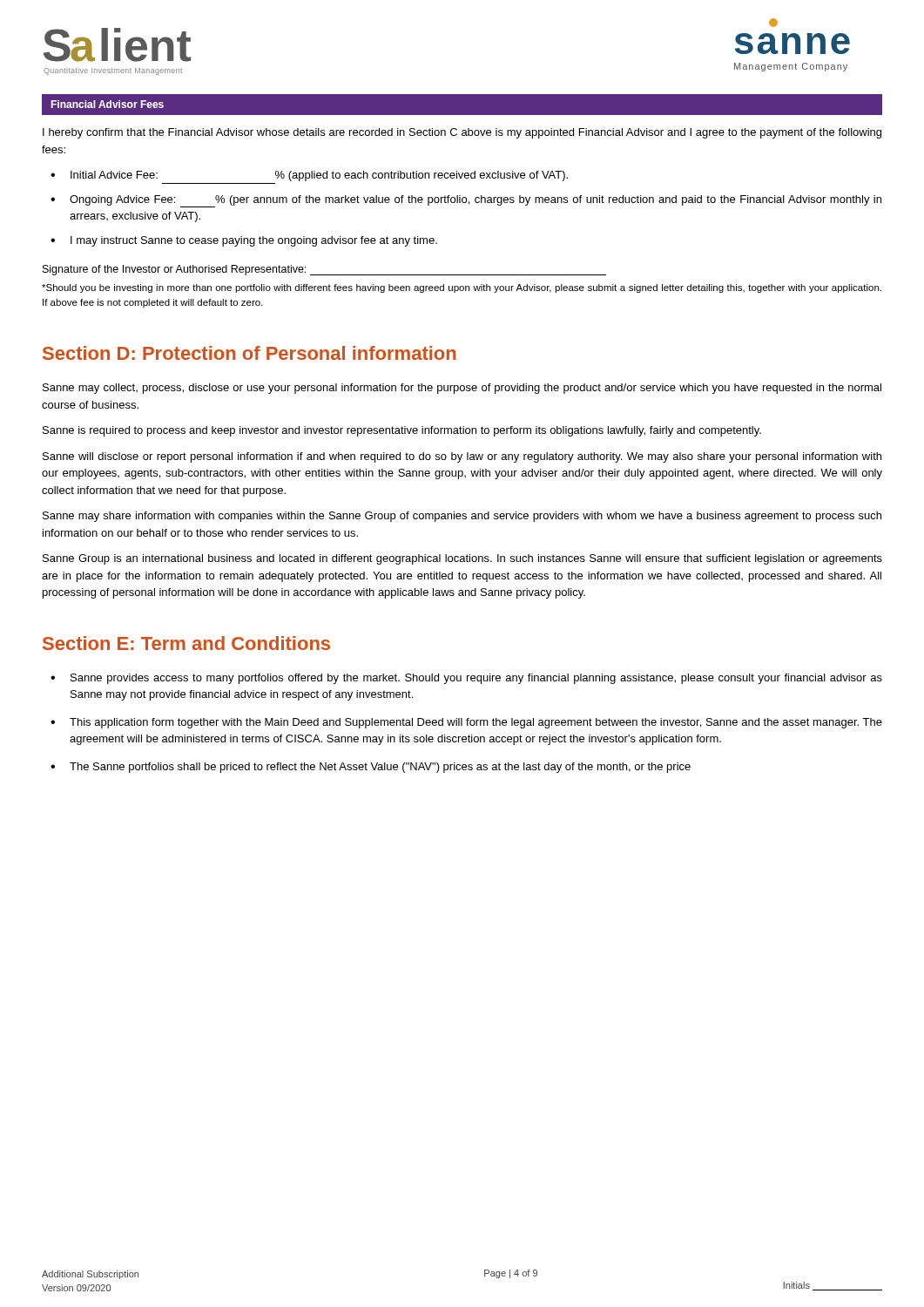This screenshot has width=924, height=1307.
Task: Locate the block of text that opens with "I may instruct Sanne to cease"
Action: [x=254, y=240]
